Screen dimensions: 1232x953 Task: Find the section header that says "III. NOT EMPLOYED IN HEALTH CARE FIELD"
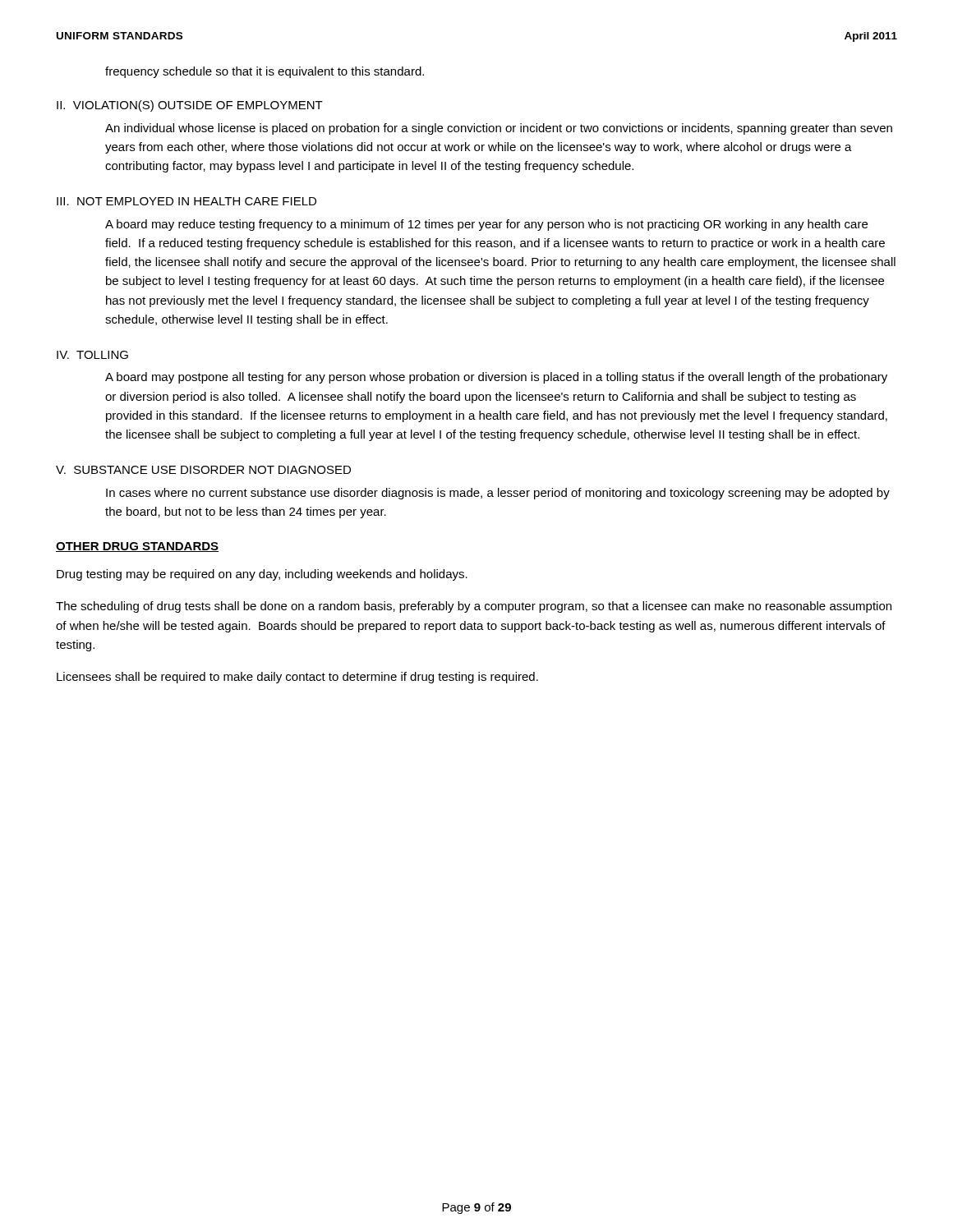[476, 260]
